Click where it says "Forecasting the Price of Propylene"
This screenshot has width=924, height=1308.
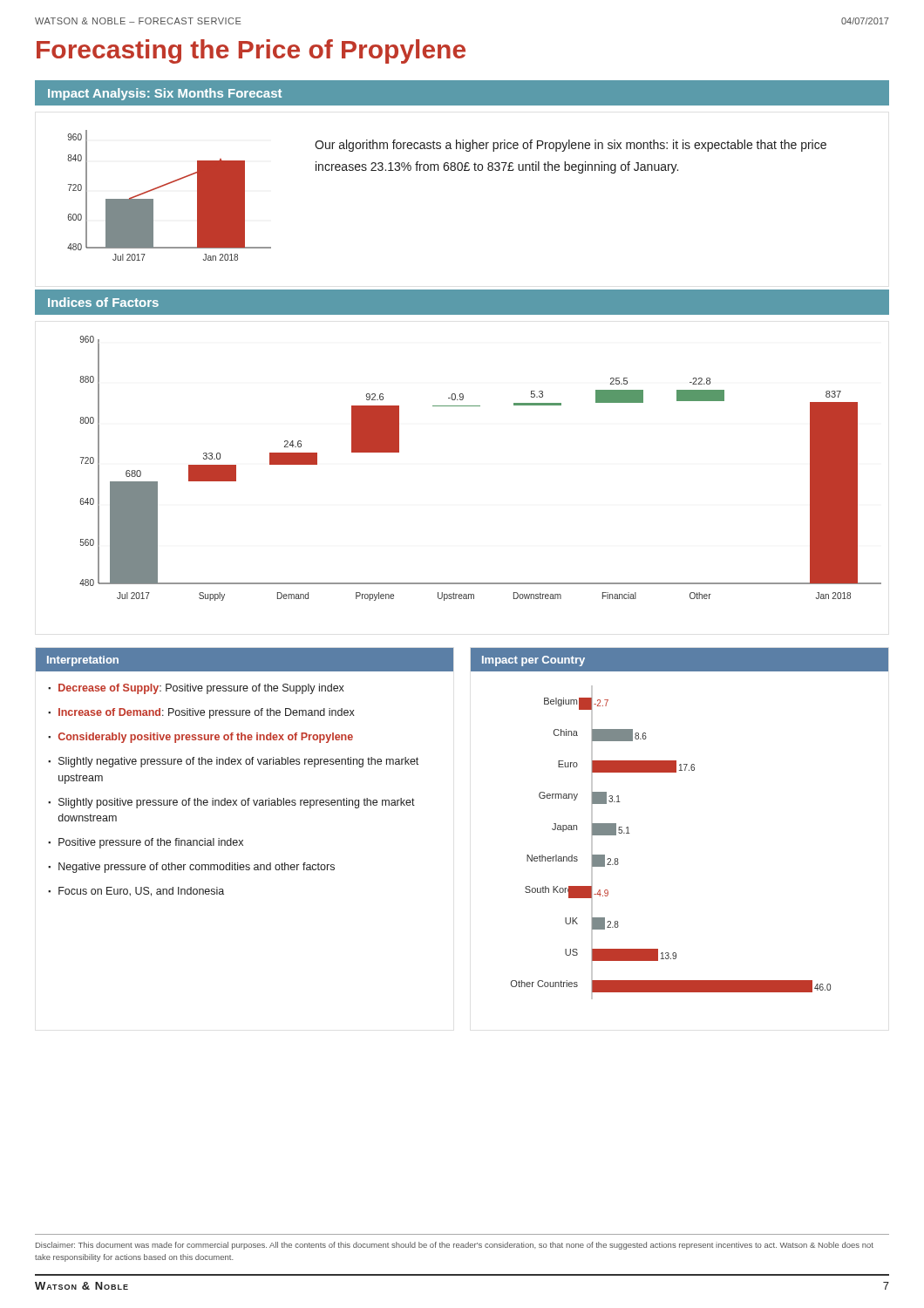coord(251,49)
